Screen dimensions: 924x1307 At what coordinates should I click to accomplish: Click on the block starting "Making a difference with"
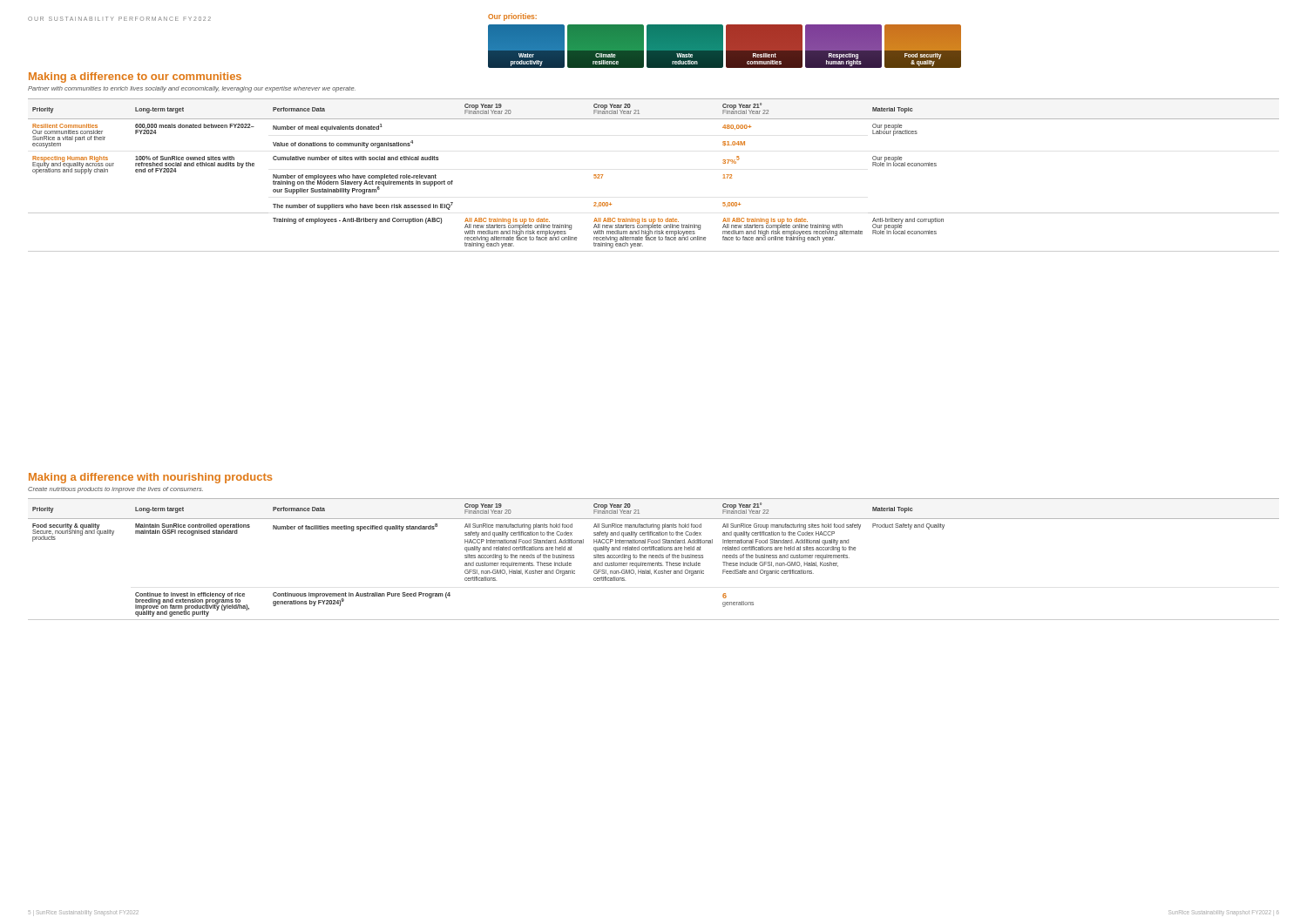(150, 482)
